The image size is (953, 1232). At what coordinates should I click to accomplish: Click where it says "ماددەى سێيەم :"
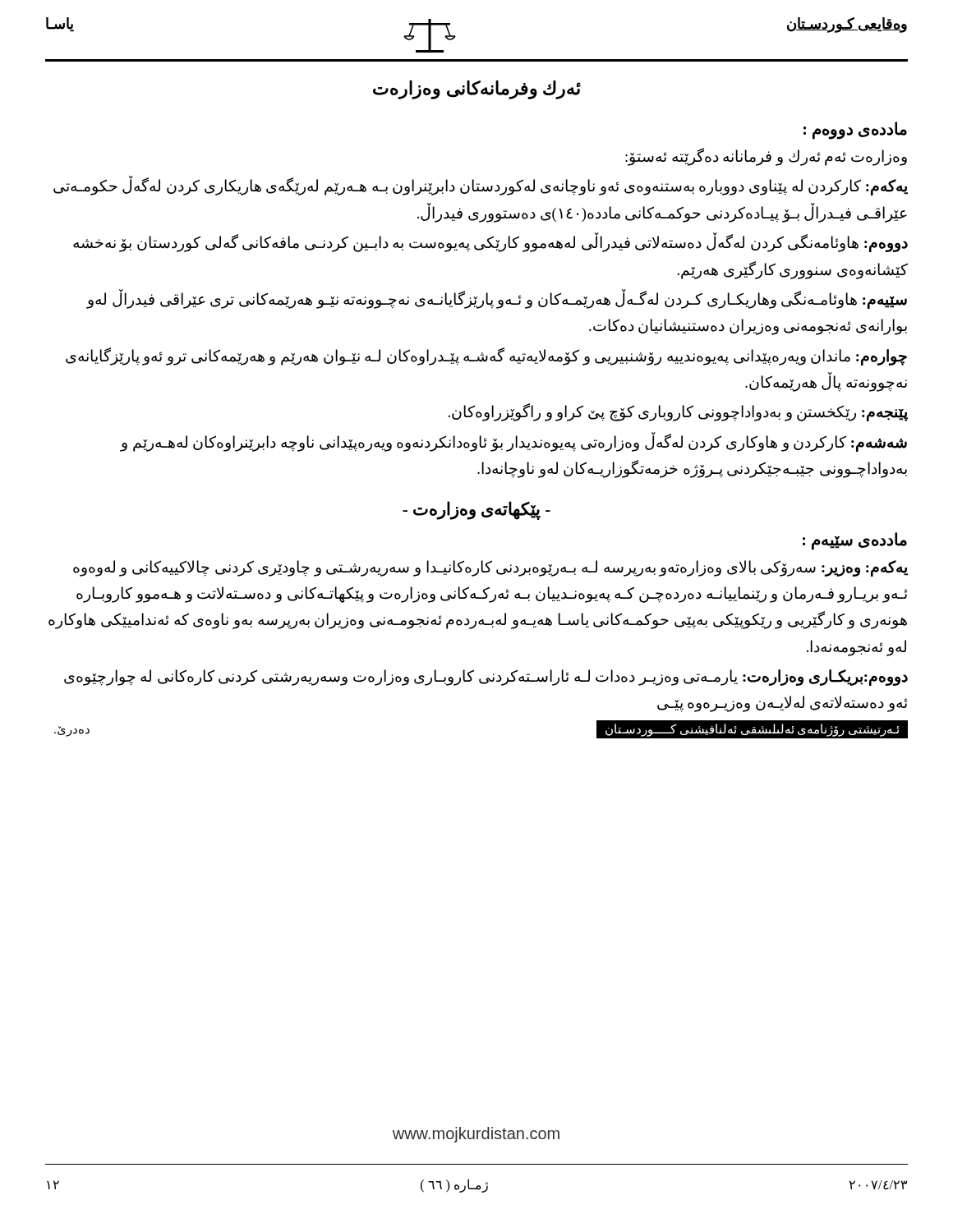pyautogui.click(x=855, y=539)
